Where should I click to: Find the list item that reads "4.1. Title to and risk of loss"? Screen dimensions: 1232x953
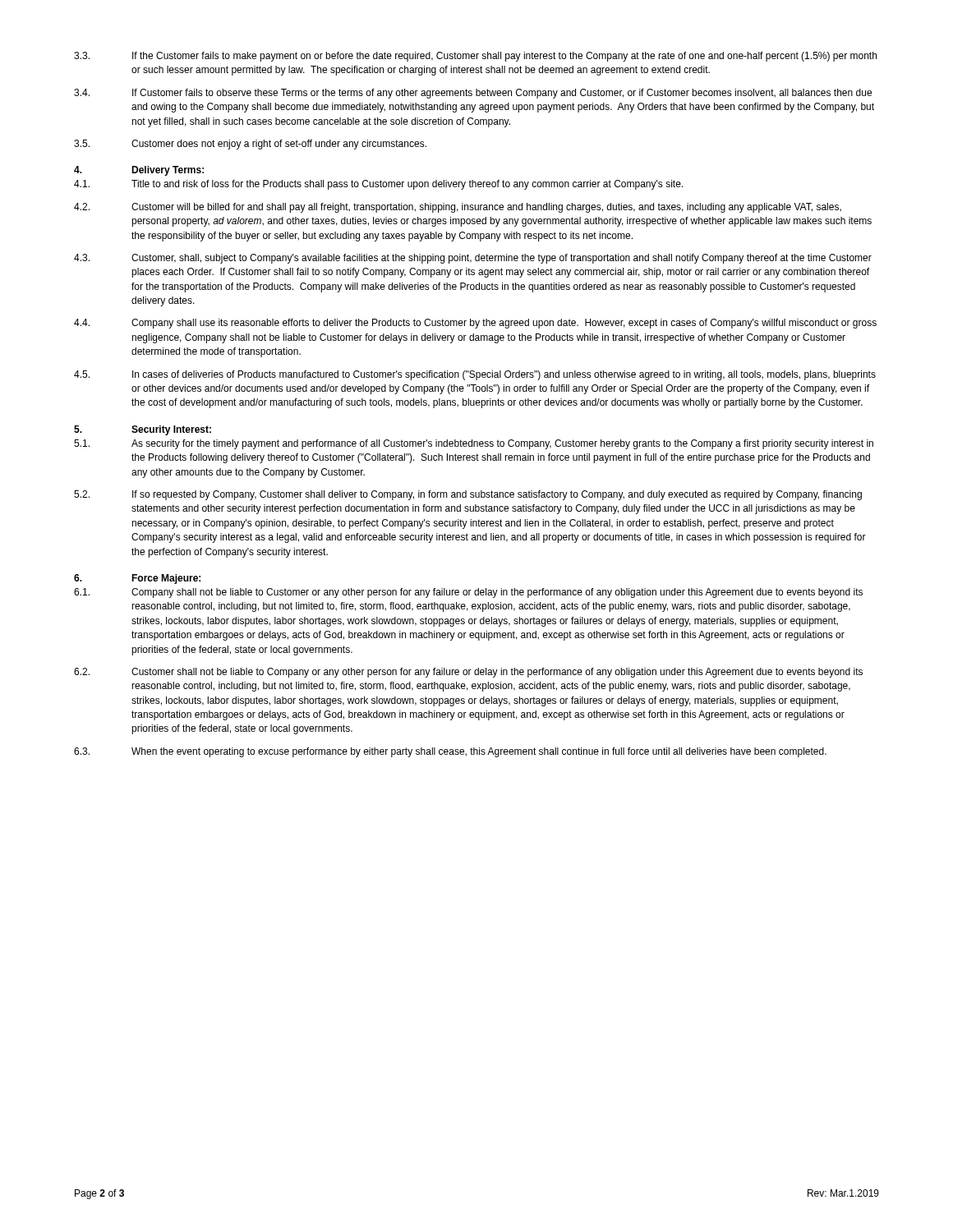[x=476, y=185]
